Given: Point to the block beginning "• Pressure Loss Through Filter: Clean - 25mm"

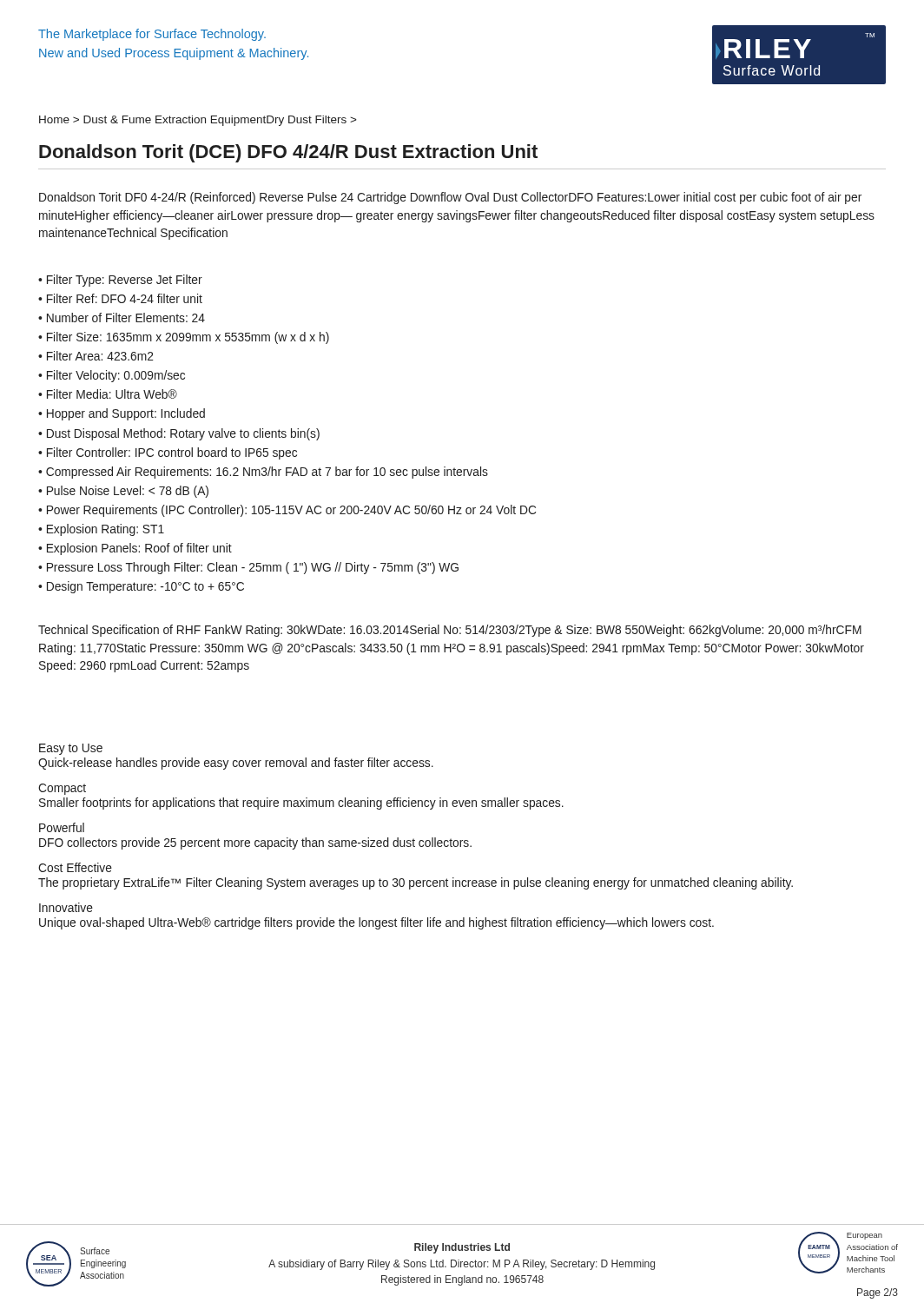Looking at the screenshot, I should point(249,568).
